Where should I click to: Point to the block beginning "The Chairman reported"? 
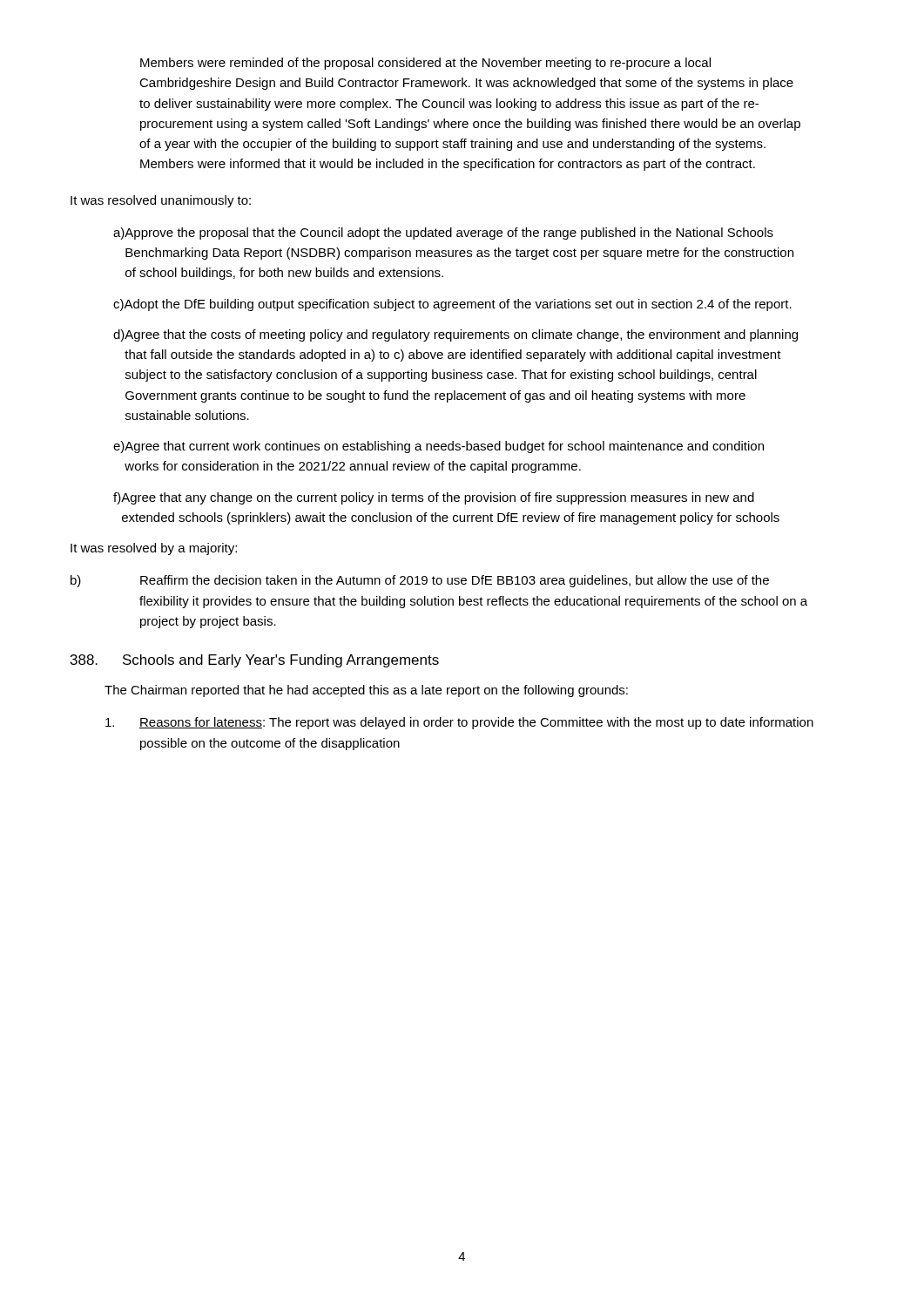367,690
